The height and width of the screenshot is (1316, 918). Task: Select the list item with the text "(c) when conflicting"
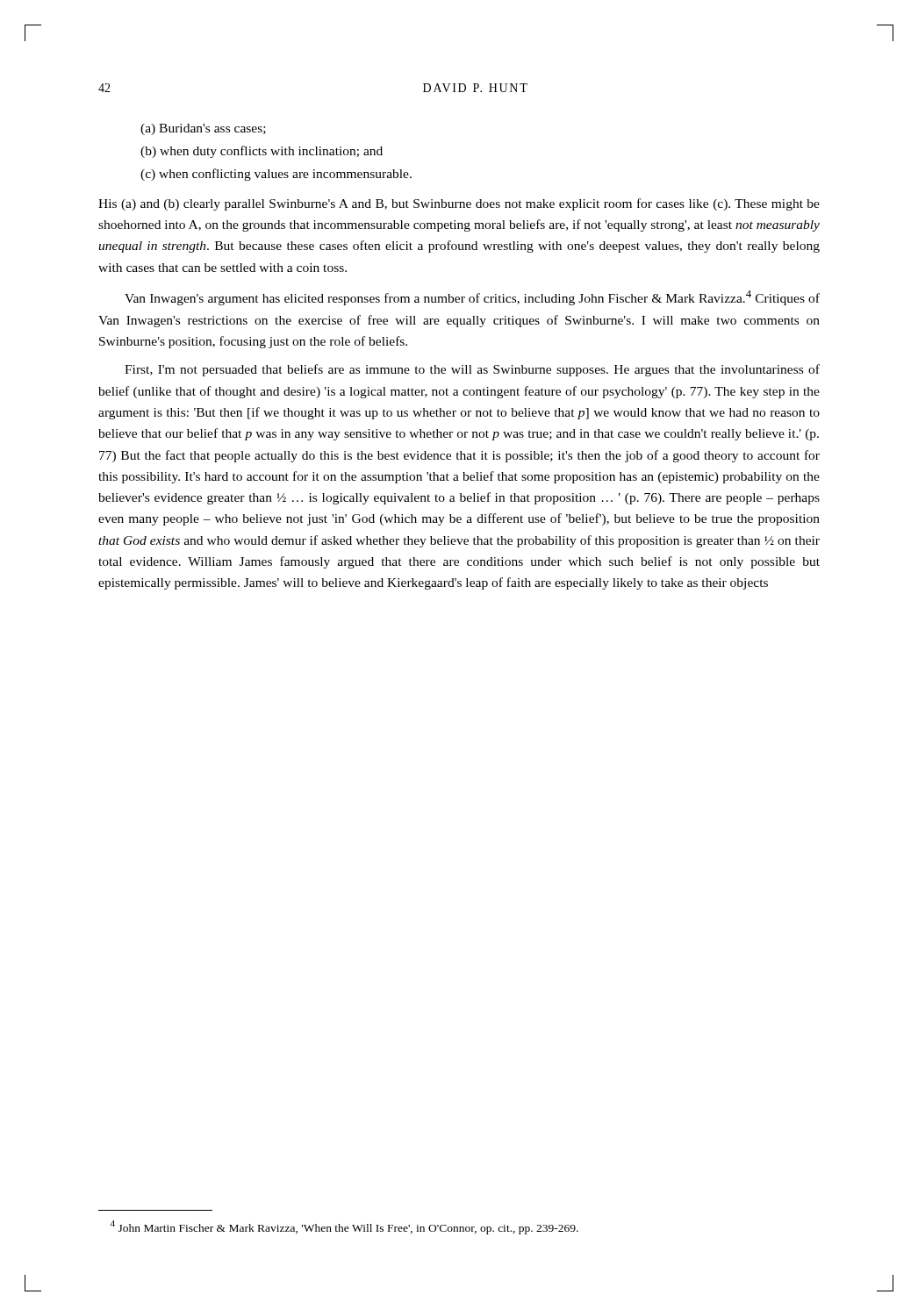[281, 173]
